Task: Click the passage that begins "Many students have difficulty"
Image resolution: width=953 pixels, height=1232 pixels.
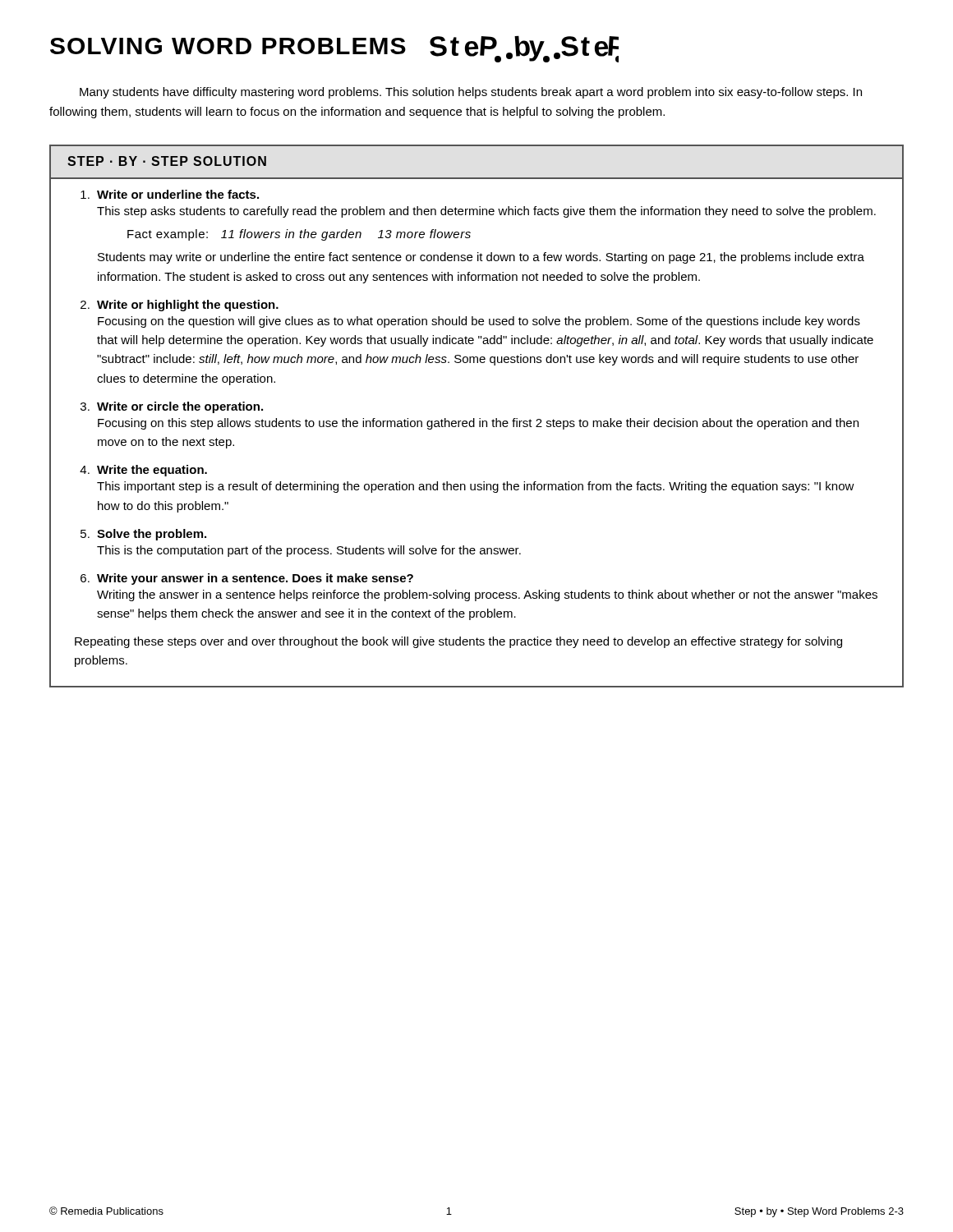Action: click(x=456, y=101)
